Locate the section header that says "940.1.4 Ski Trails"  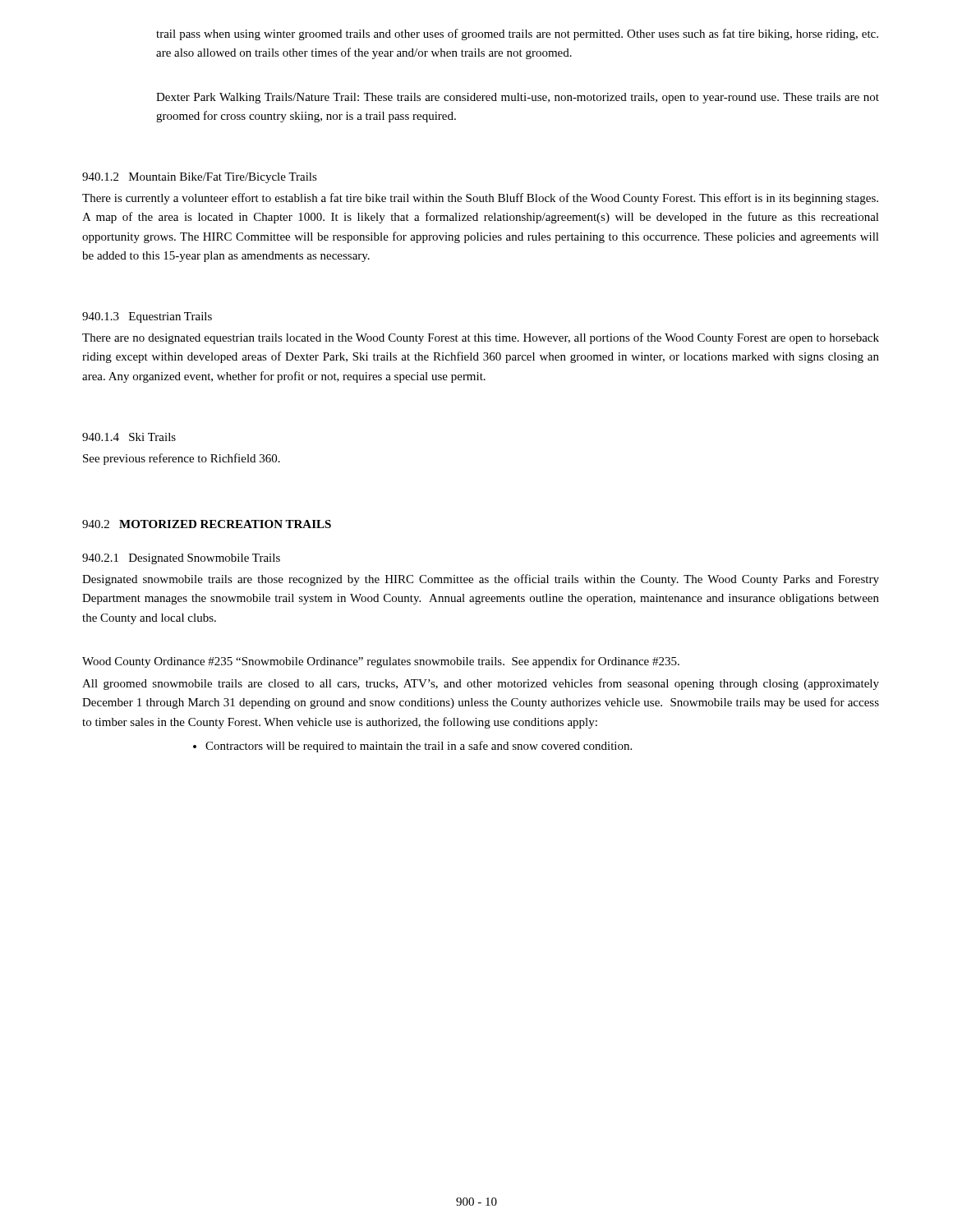(129, 437)
